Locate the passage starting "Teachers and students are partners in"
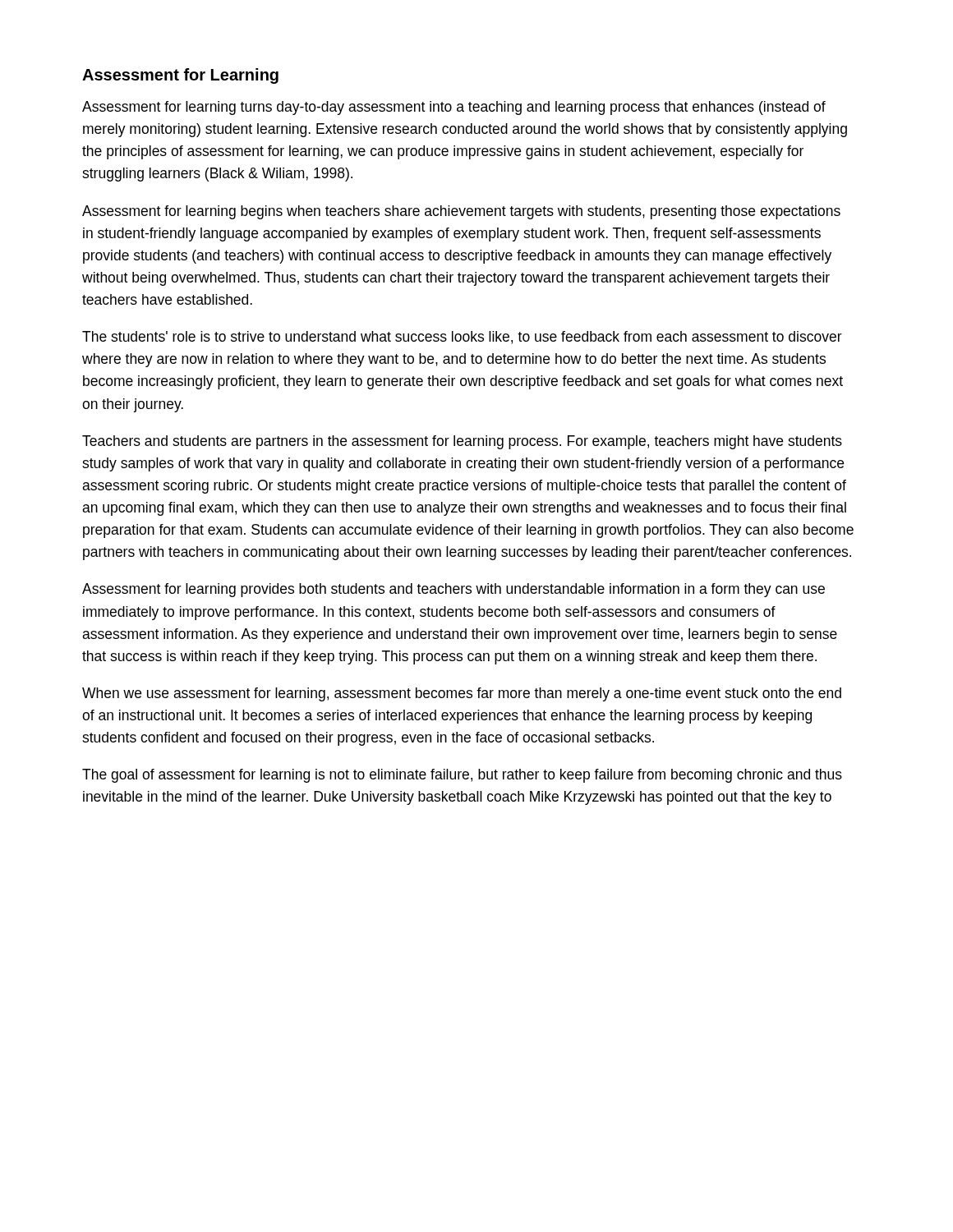The height and width of the screenshot is (1232, 953). point(468,496)
